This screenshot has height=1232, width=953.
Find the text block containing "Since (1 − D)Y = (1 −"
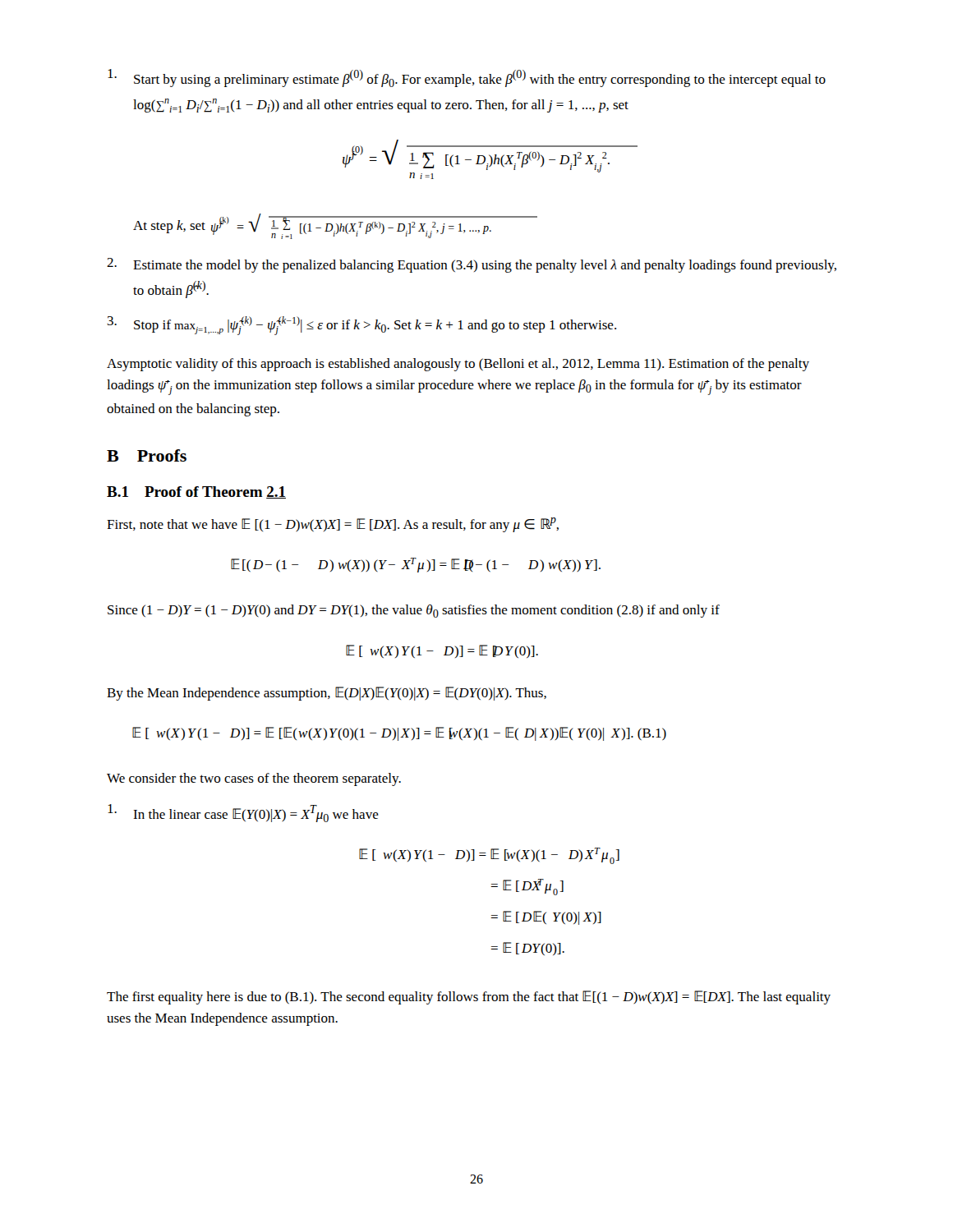coord(476,611)
